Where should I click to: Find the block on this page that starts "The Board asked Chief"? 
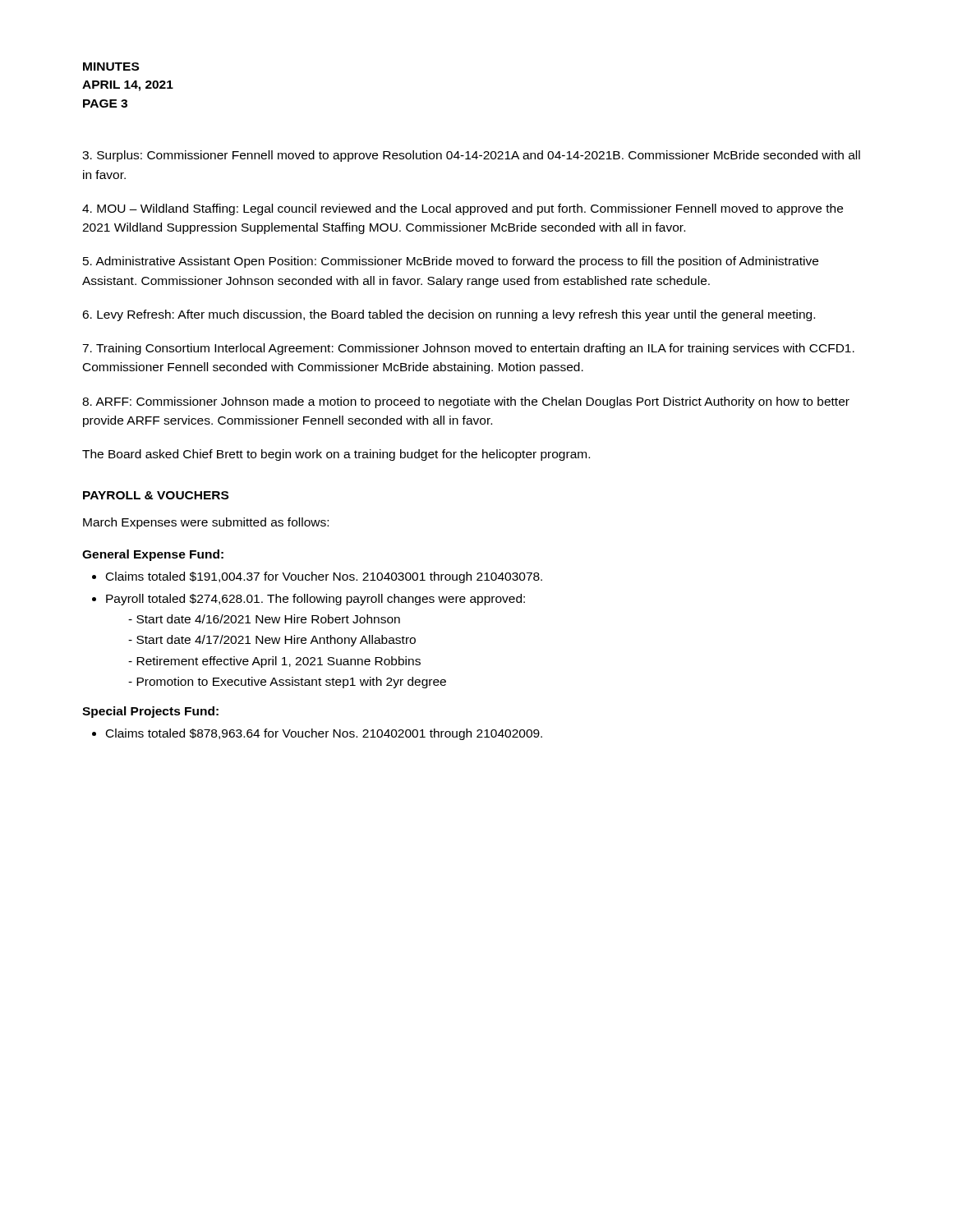click(337, 454)
